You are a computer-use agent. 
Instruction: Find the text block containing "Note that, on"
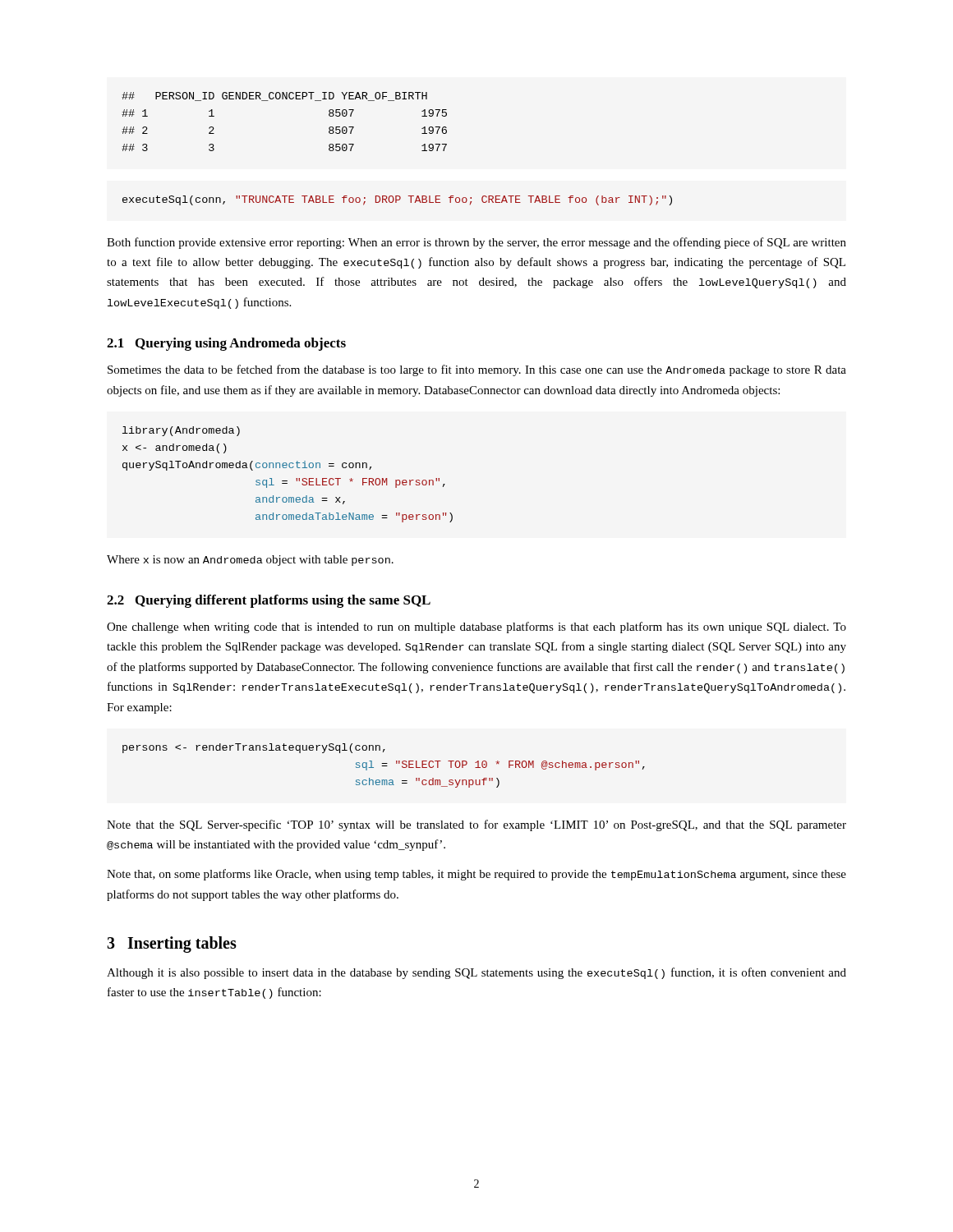[x=476, y=884]
